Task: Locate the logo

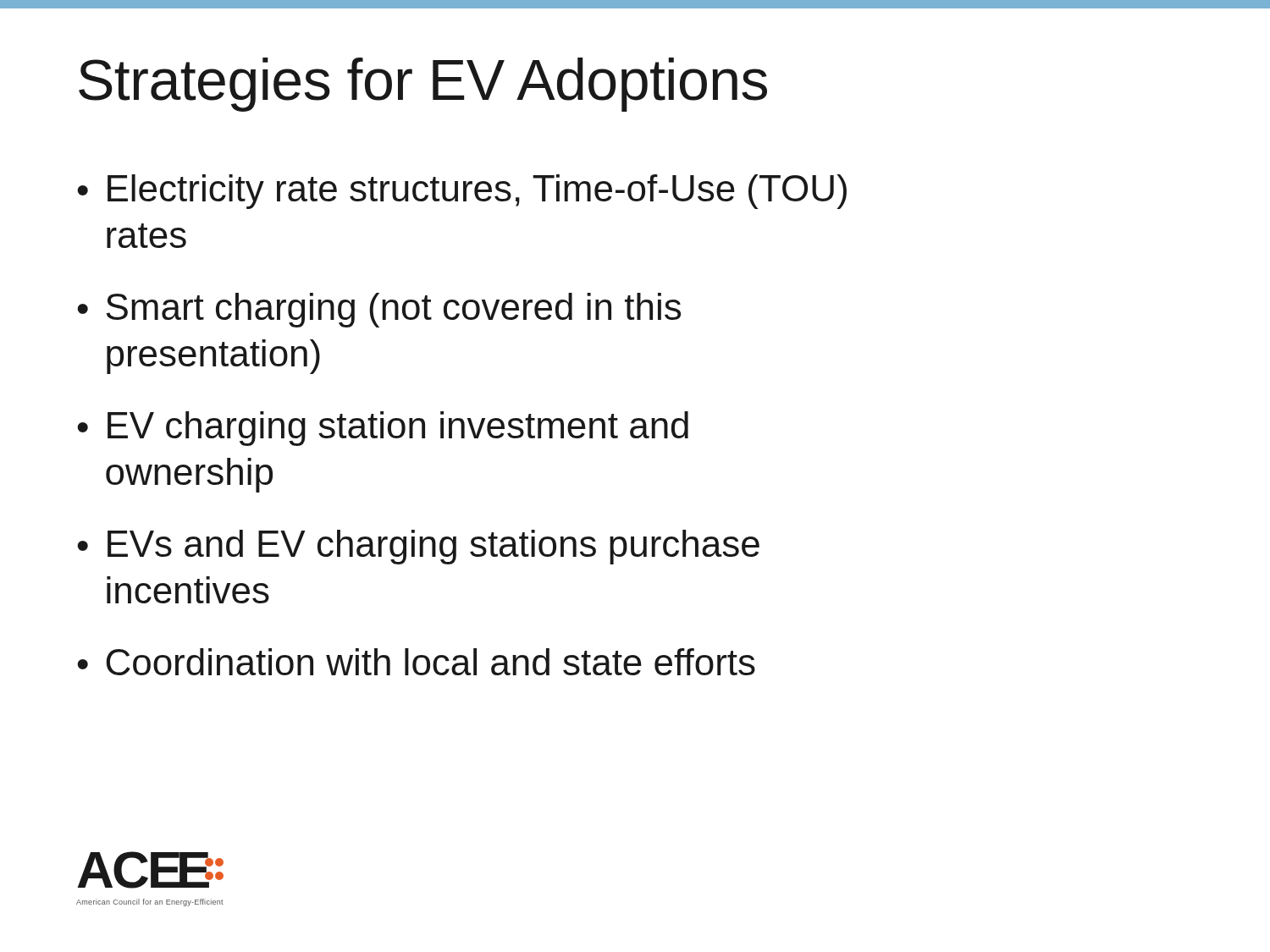Action: click(x=150, y=878)
